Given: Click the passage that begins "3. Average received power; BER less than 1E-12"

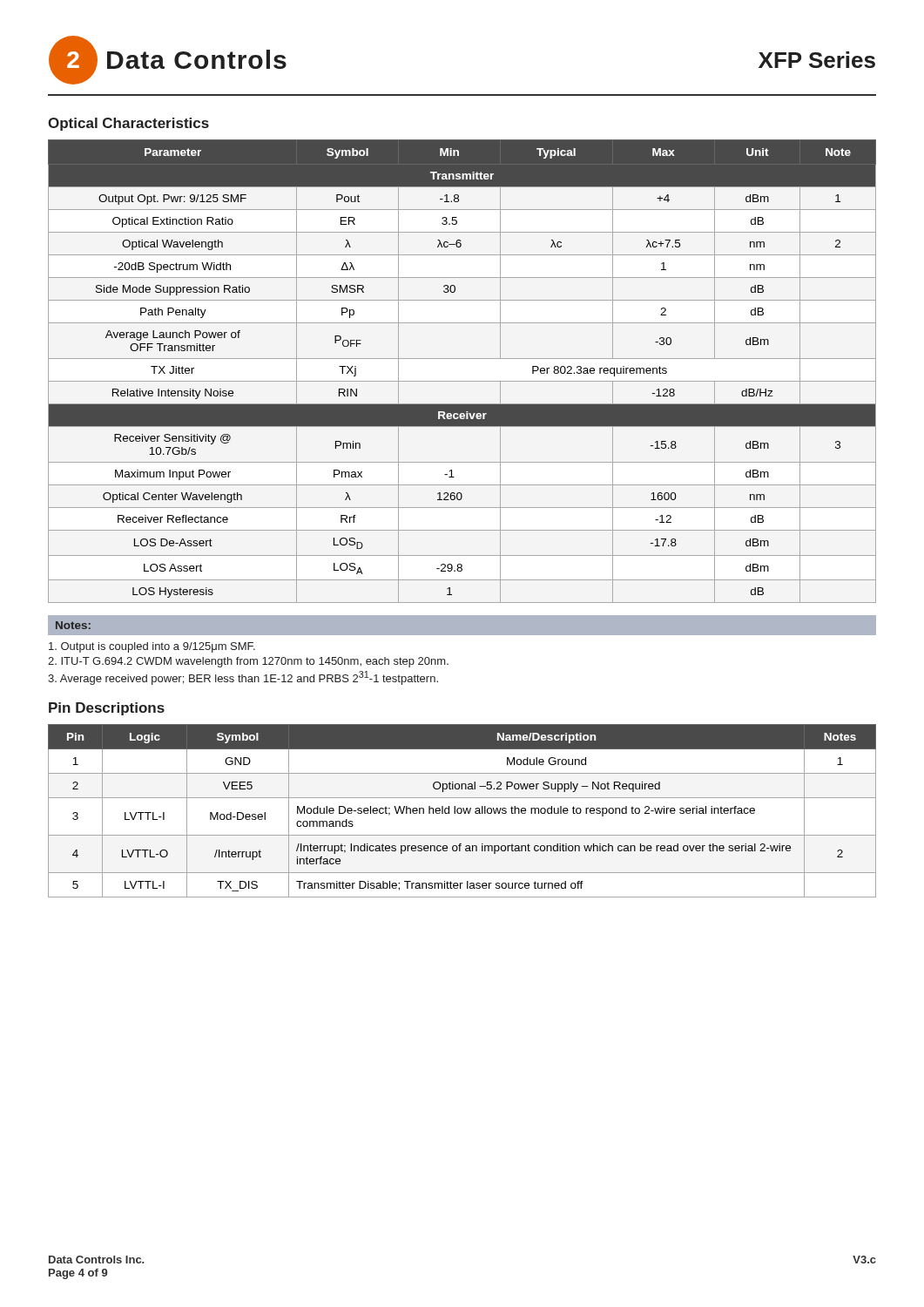Looking at the screenshot, I should pos(243,677).
